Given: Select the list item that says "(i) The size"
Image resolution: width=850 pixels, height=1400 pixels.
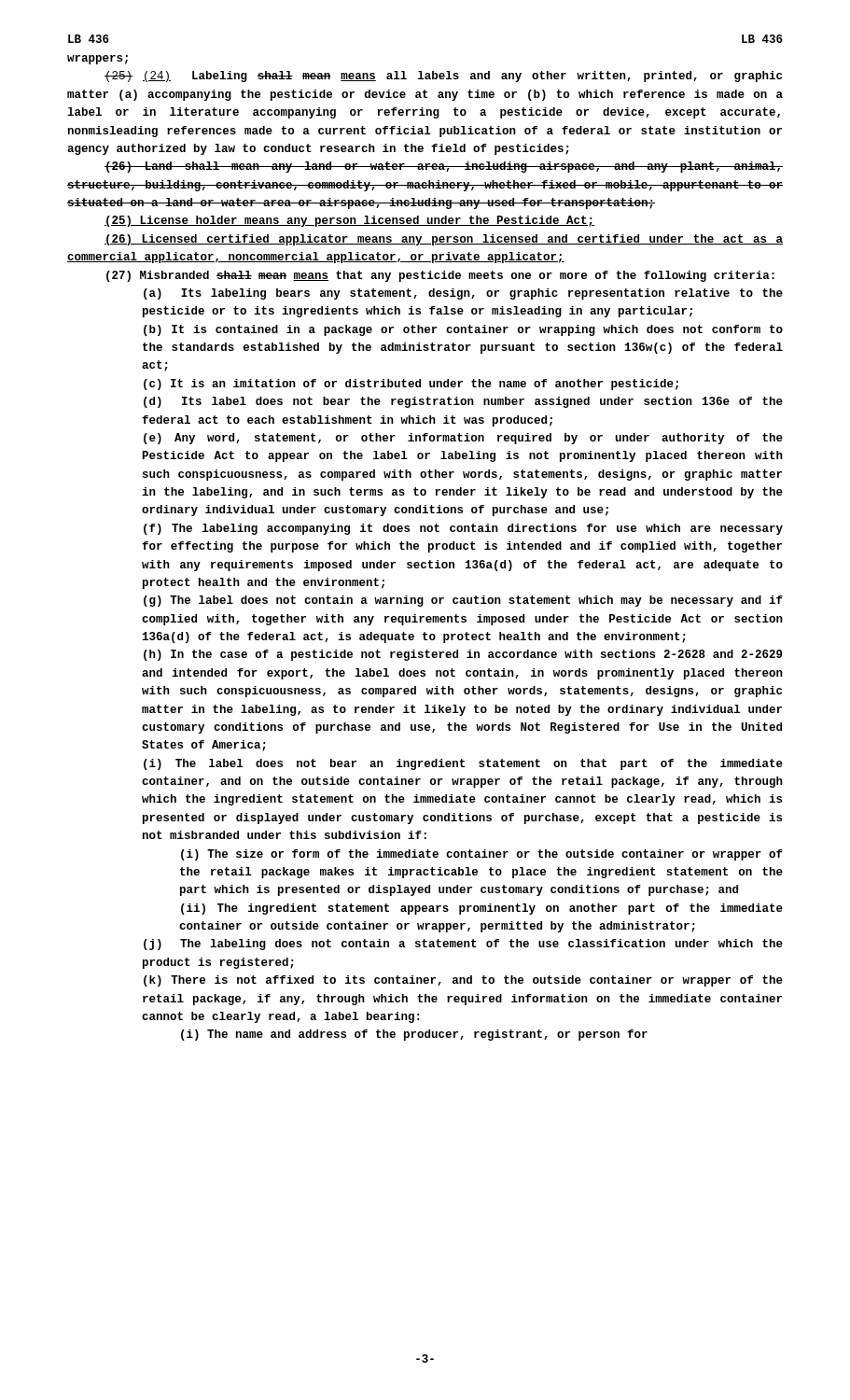Looking at the screenshot, I should click(x=481, y=873).
